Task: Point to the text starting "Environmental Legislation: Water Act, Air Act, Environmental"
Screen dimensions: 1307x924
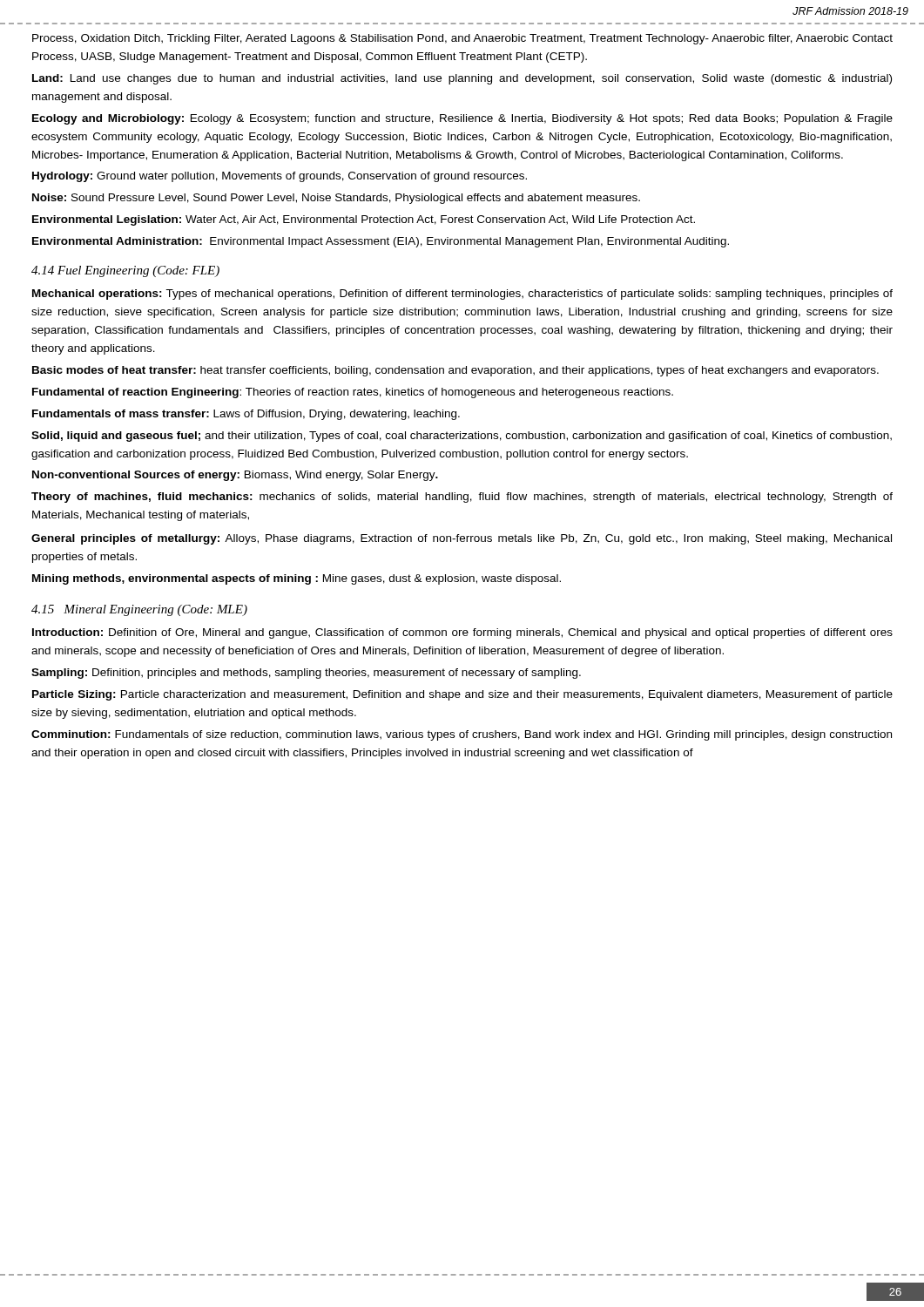Action: 364,219
